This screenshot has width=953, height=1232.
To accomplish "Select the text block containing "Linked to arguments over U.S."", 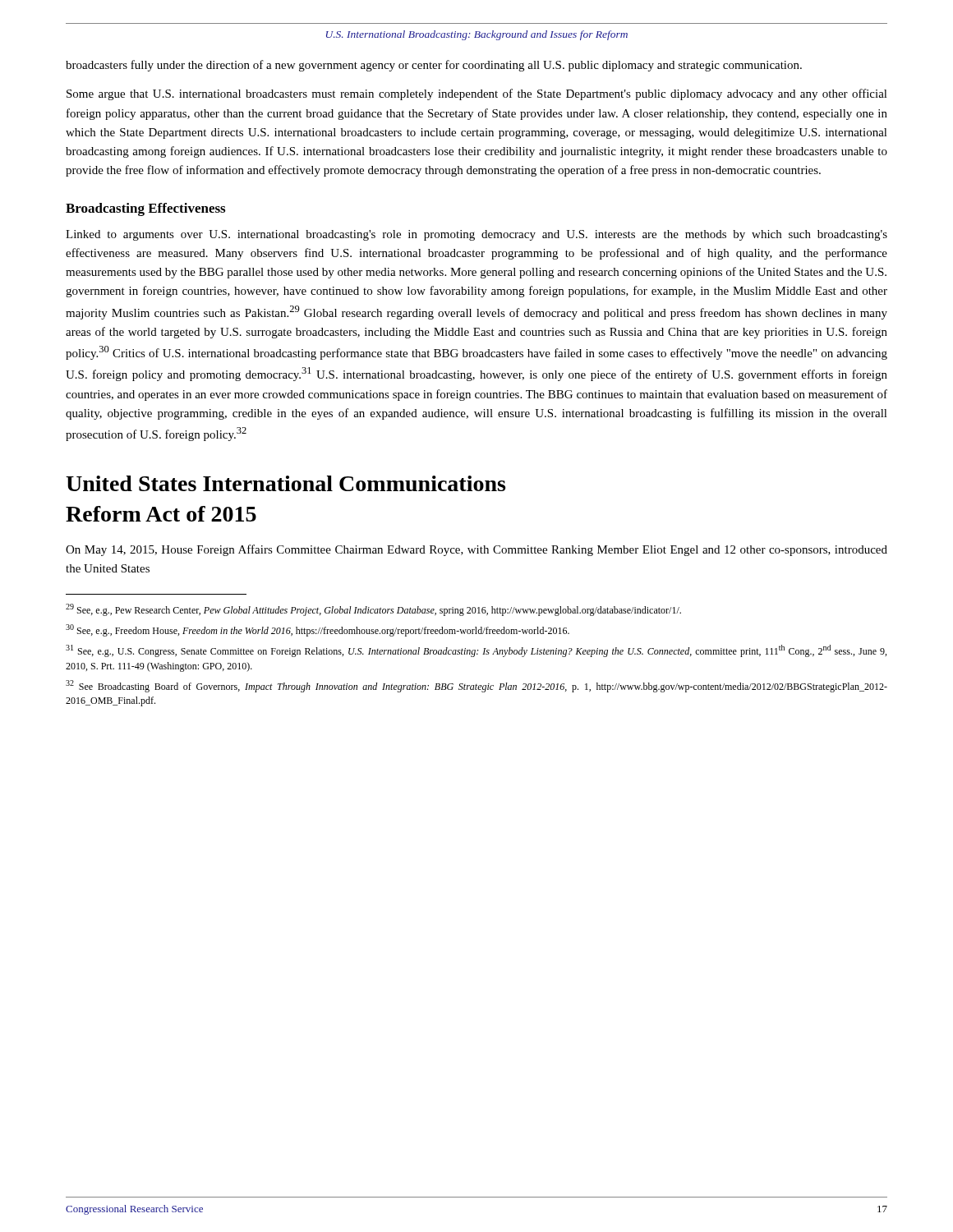I will 476,334.
